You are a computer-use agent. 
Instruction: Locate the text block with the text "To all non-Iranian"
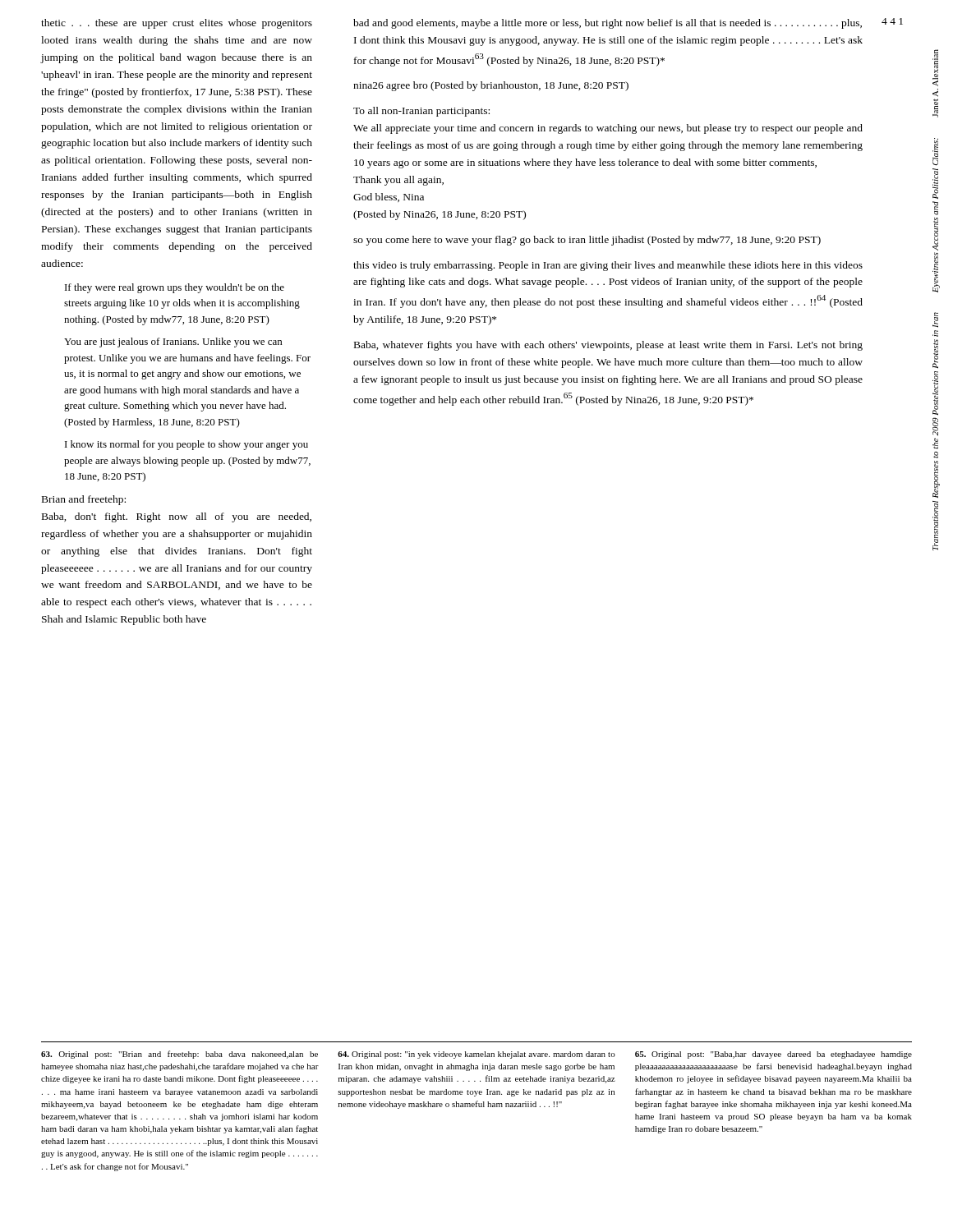click(x=608, y=162)
